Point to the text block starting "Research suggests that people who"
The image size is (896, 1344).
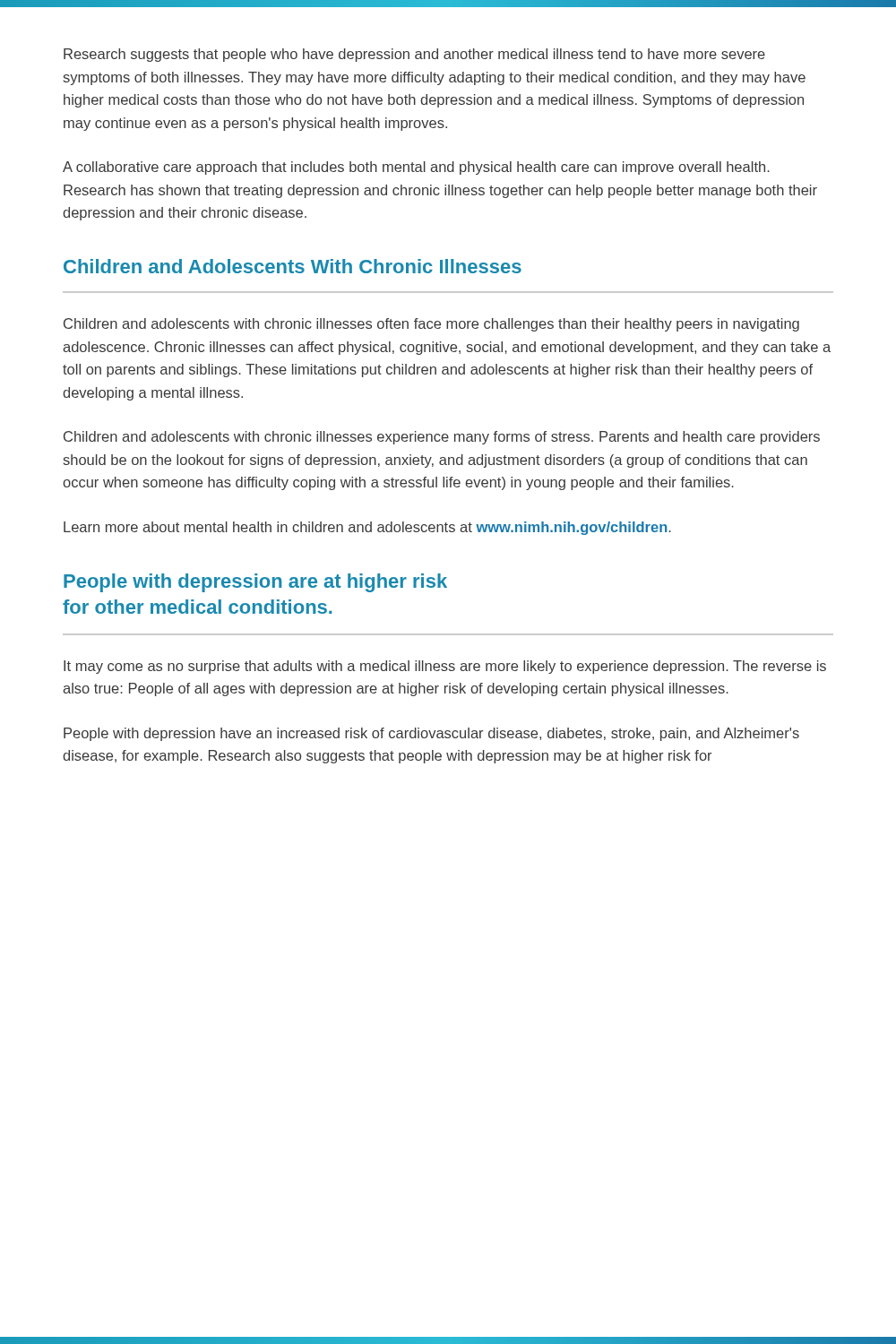(x=434, y=88)
